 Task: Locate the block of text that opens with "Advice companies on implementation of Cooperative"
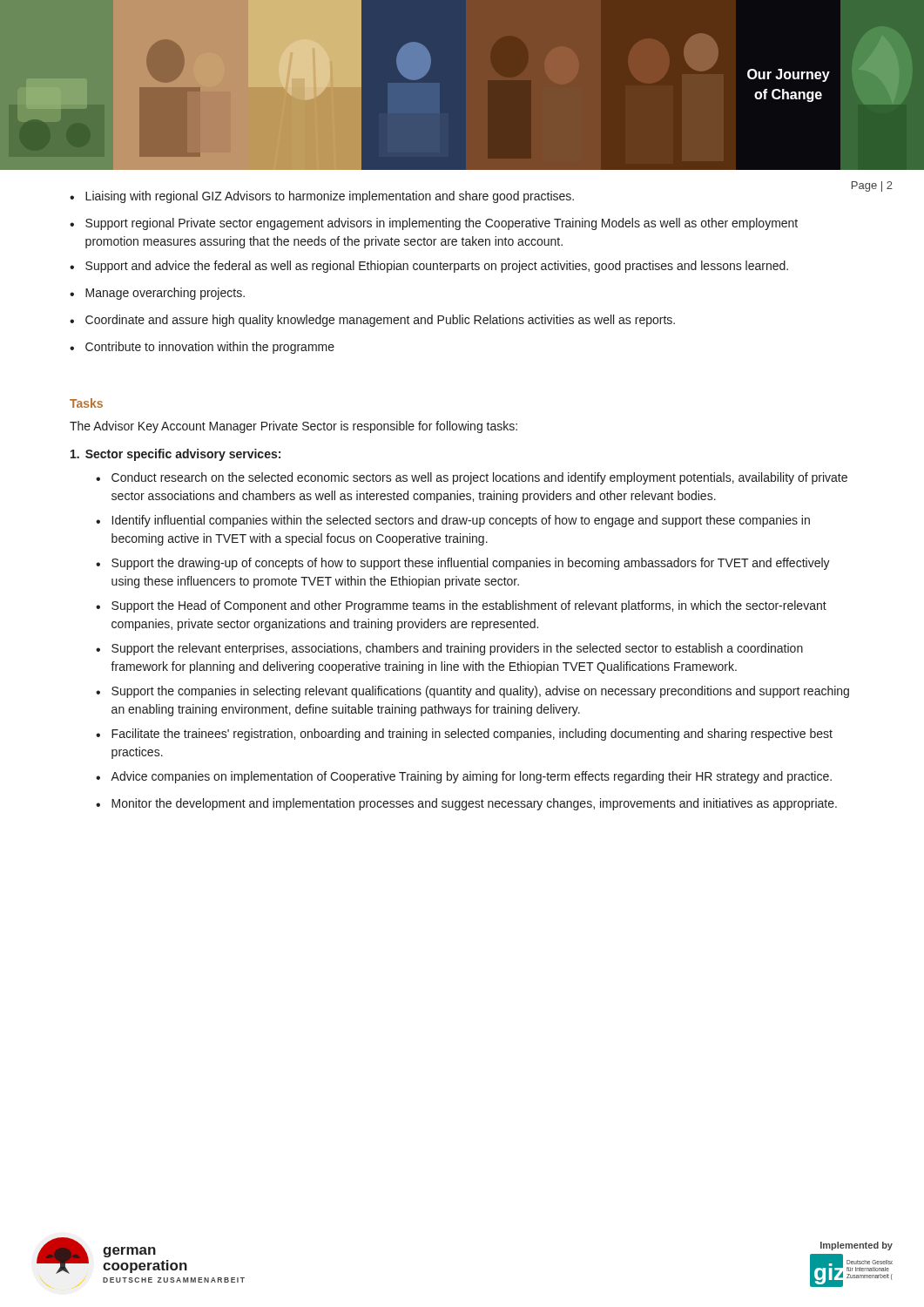point(472,777)
